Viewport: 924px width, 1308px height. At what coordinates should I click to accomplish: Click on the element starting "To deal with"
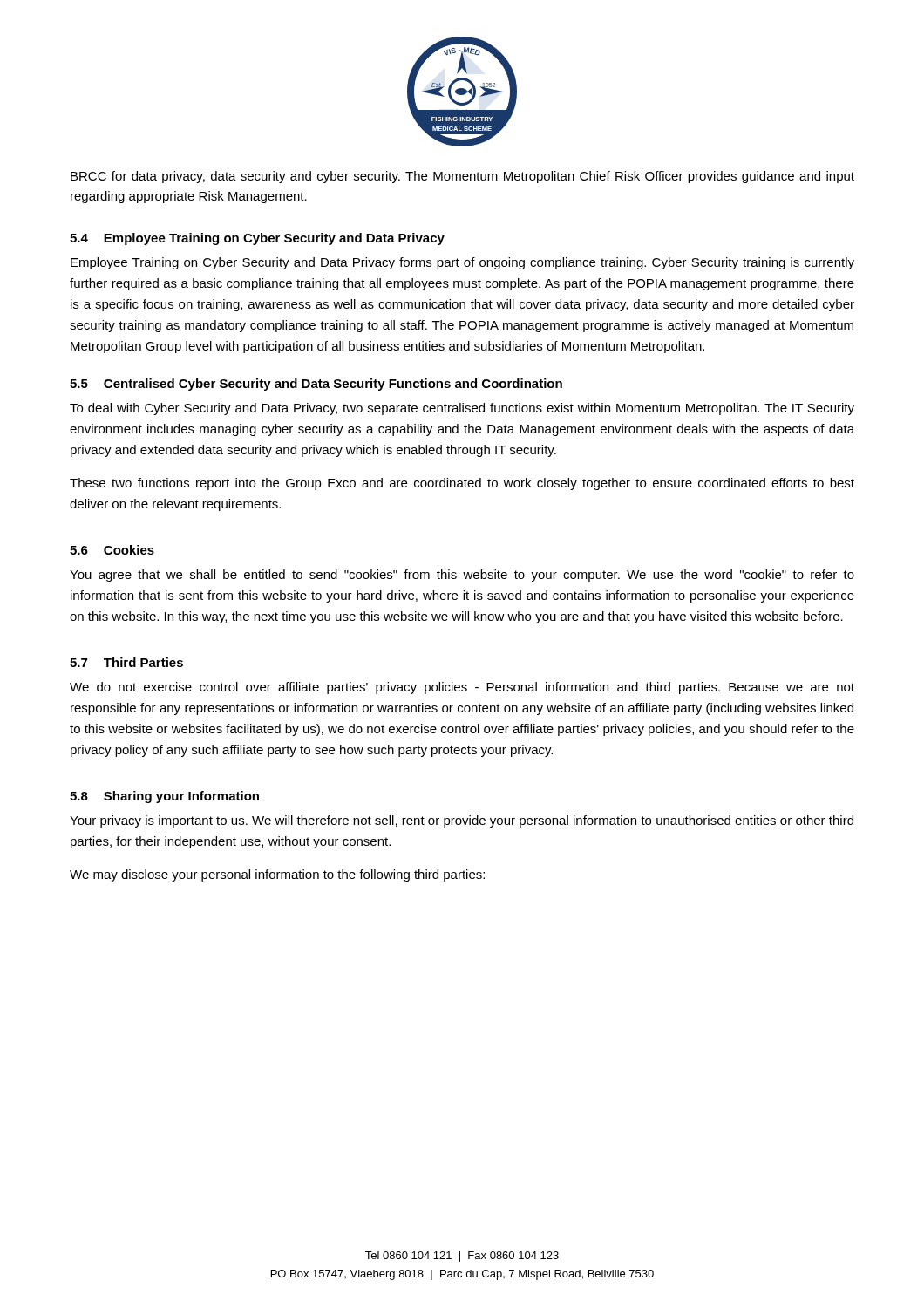click(462, 429)
